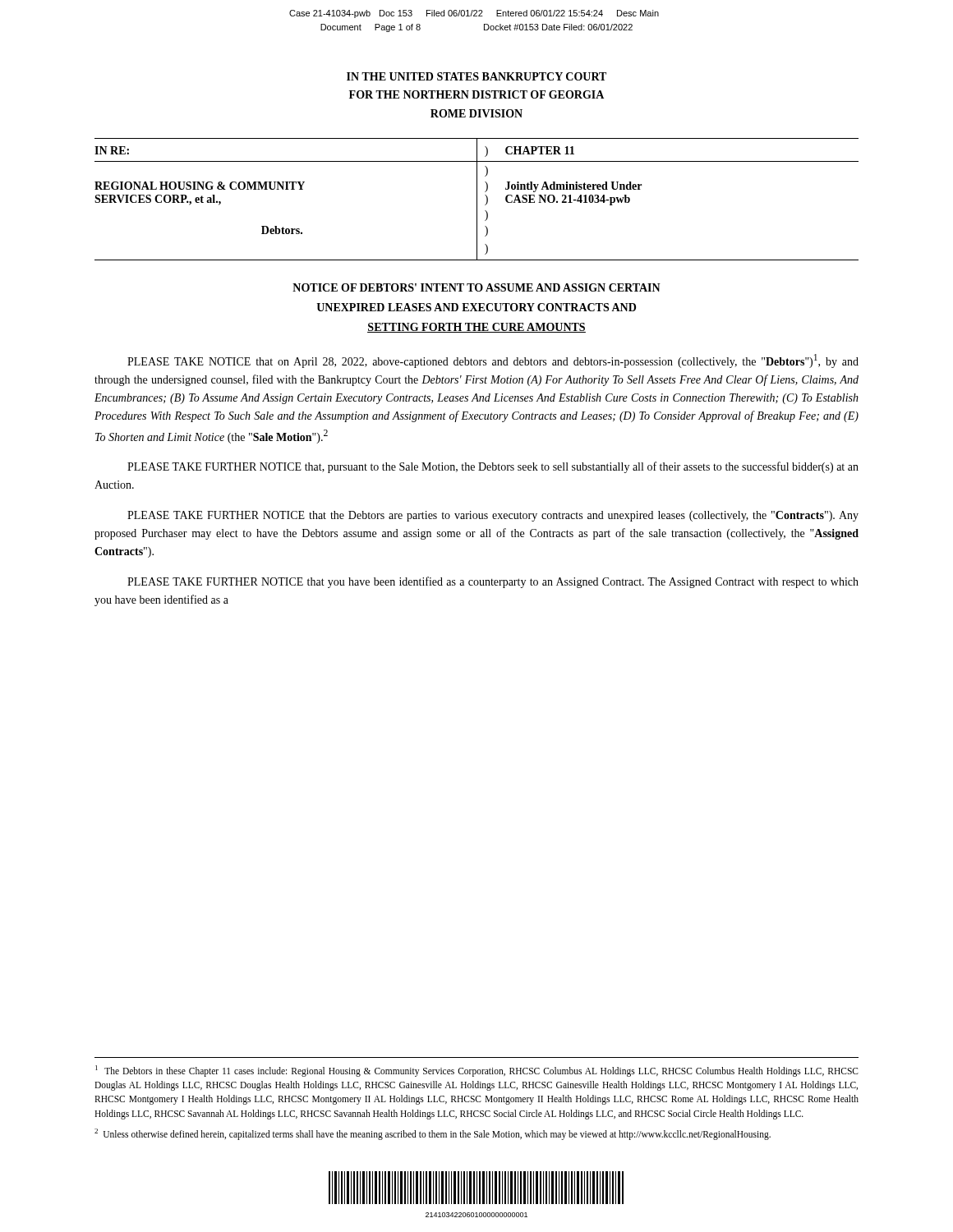Locate the block starting "PLEASE TAKE NOTICE that on April 28, 2022,"

(x=476, y=398)
